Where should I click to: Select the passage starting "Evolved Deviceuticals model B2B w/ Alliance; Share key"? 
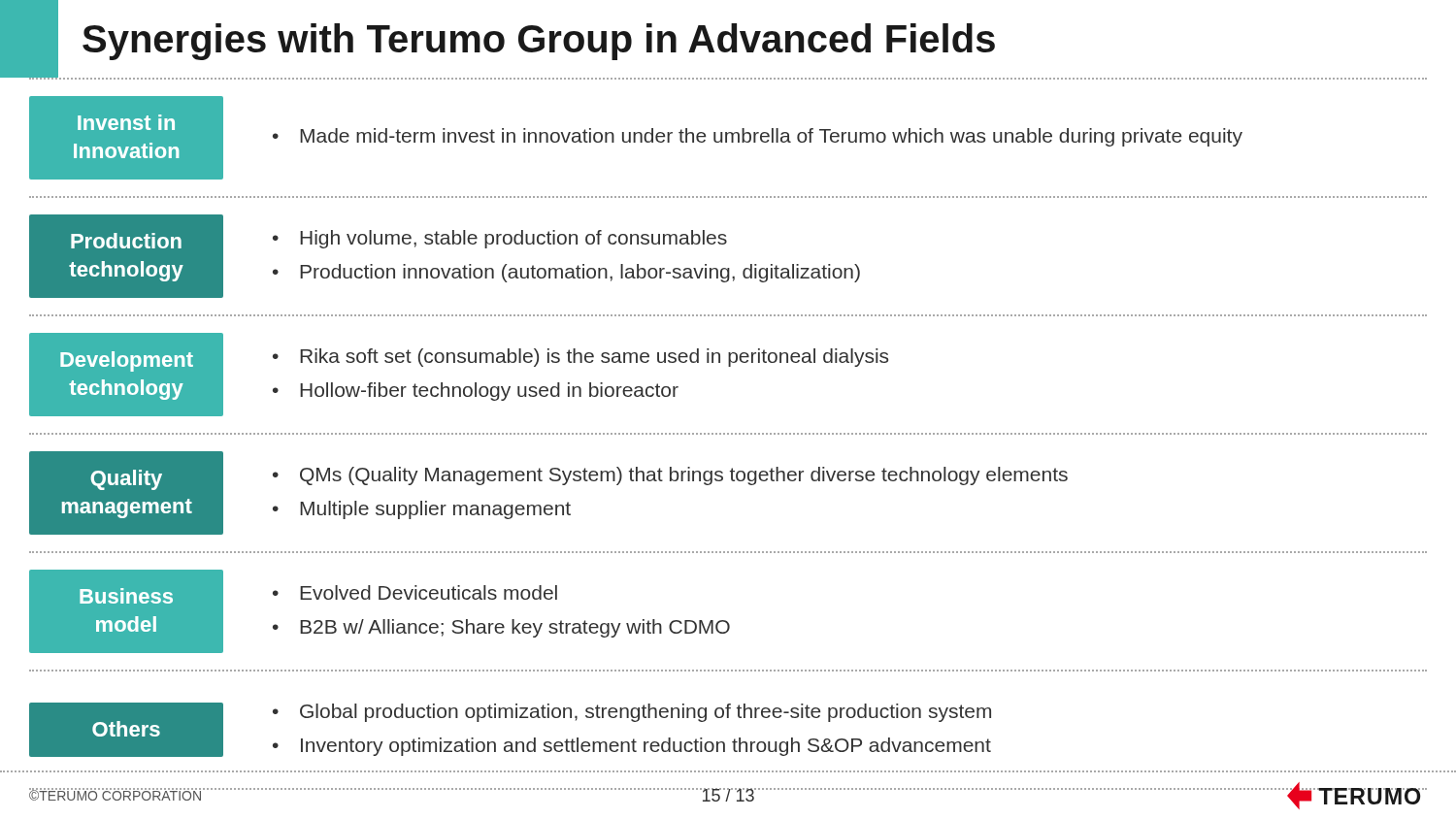(415, 592)
